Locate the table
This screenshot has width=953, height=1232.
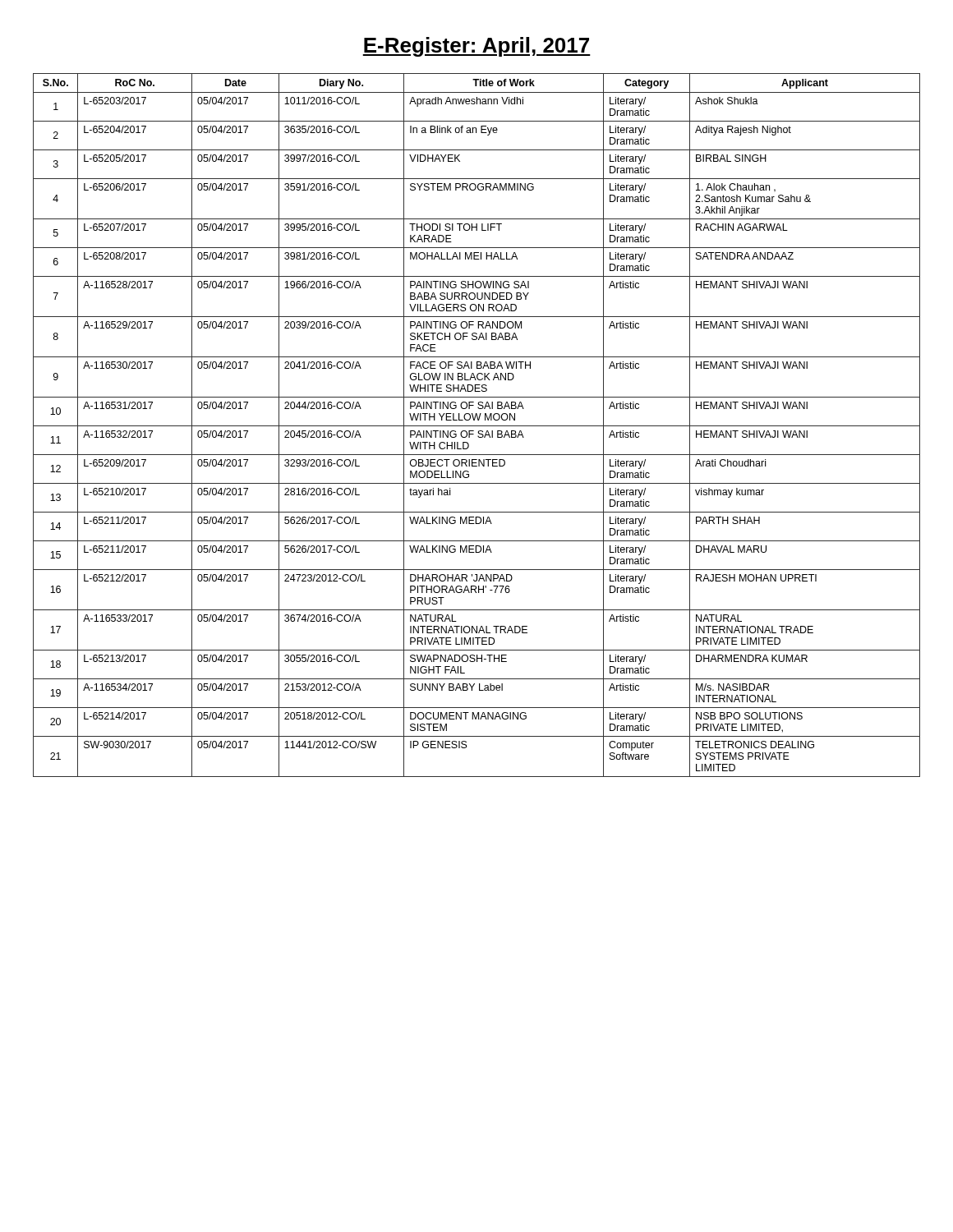click(x=476, y=425)
